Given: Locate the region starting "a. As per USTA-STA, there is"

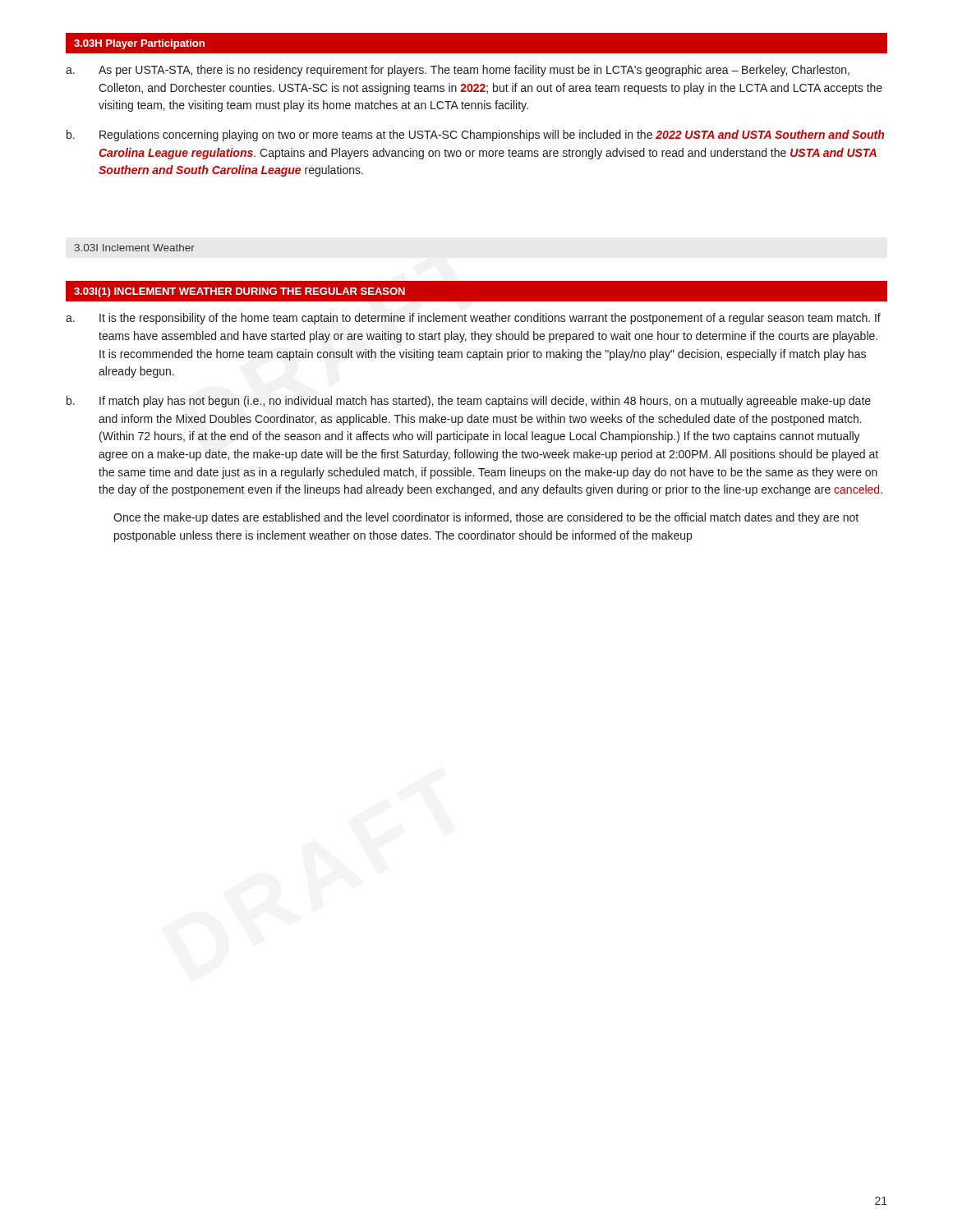Looking at the screenshot, I should [476, 88].
